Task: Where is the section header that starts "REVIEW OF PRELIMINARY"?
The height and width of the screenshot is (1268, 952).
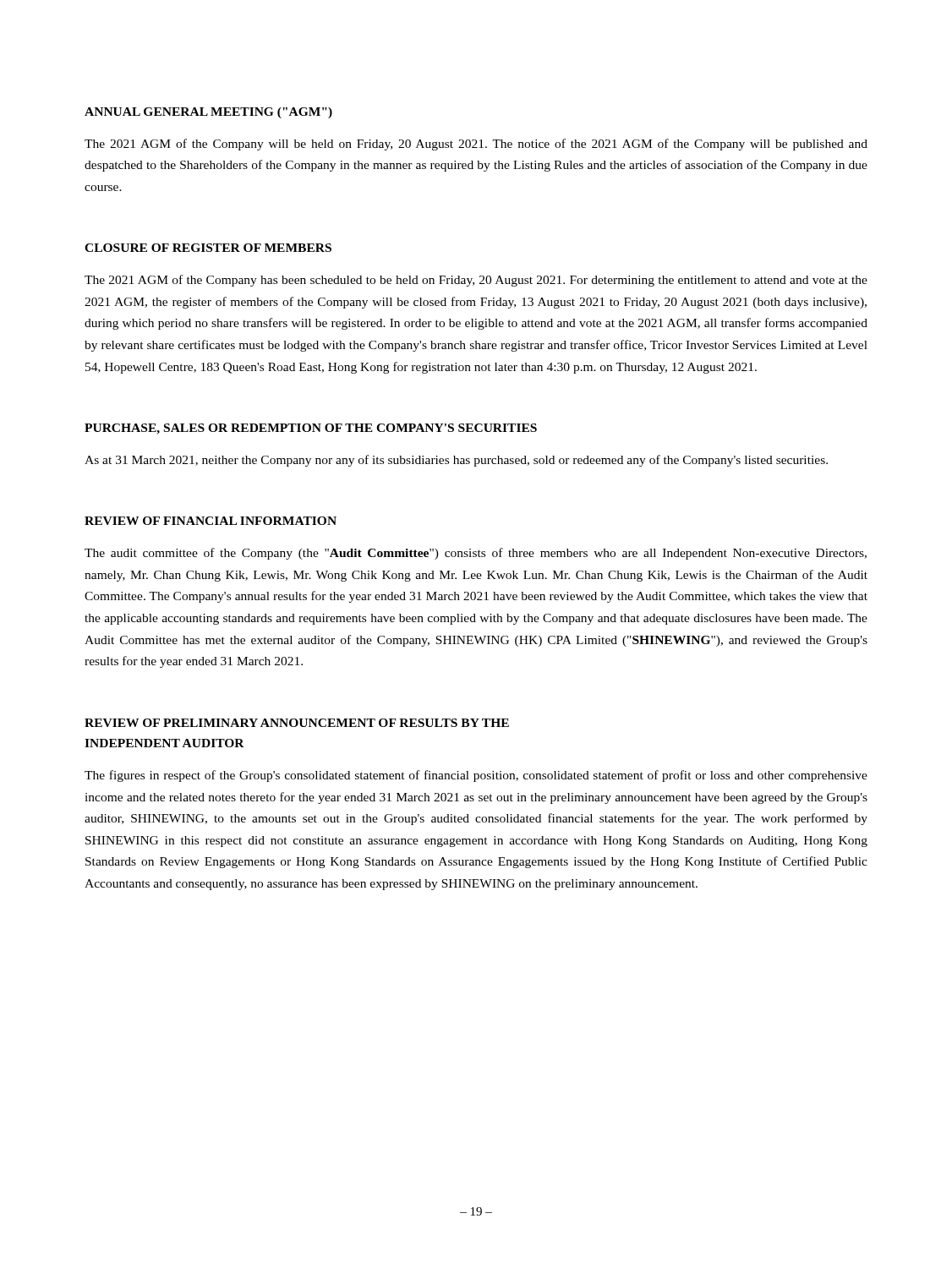Action: pos(297,733)
